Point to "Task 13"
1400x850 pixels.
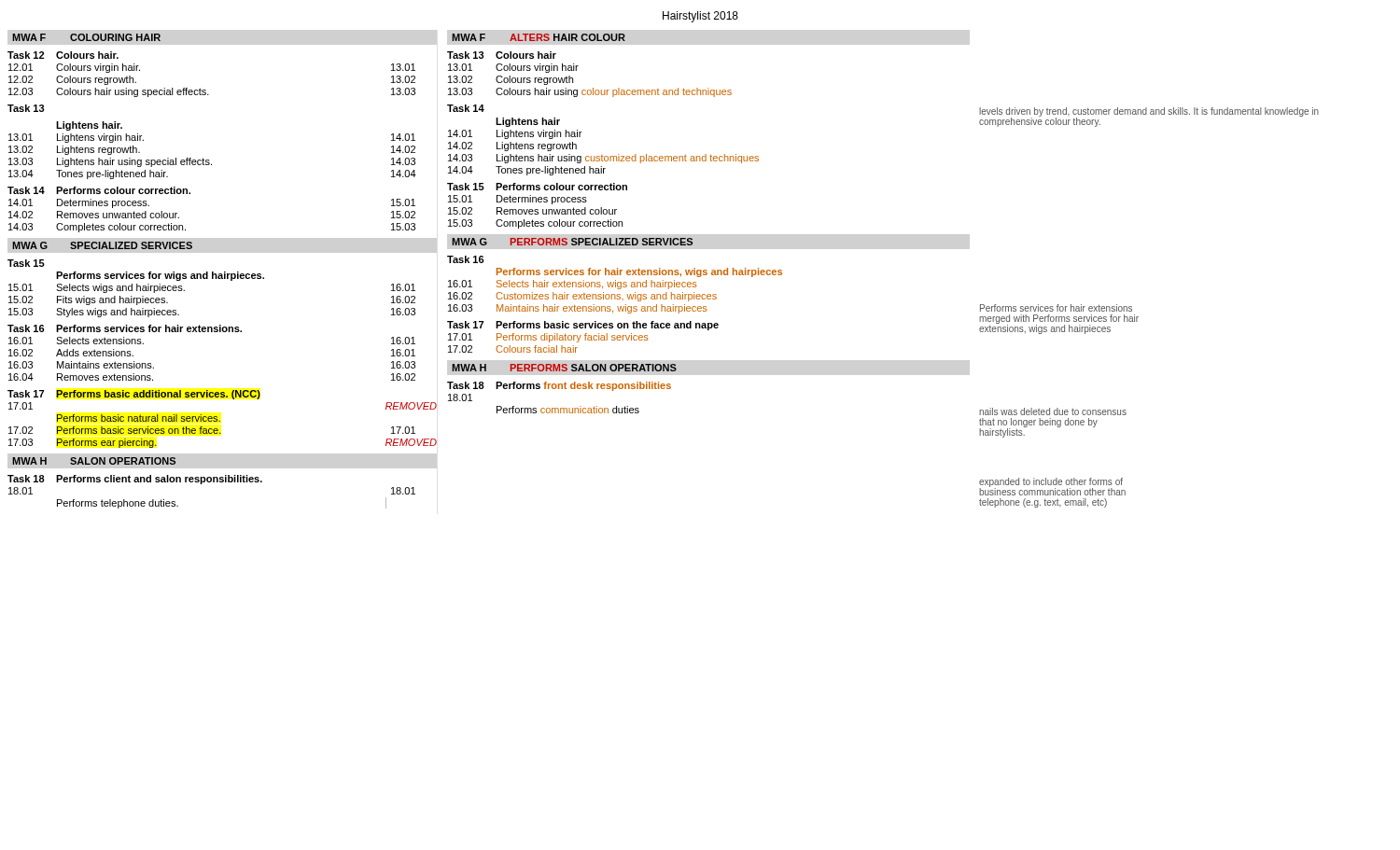coord(26,108)
